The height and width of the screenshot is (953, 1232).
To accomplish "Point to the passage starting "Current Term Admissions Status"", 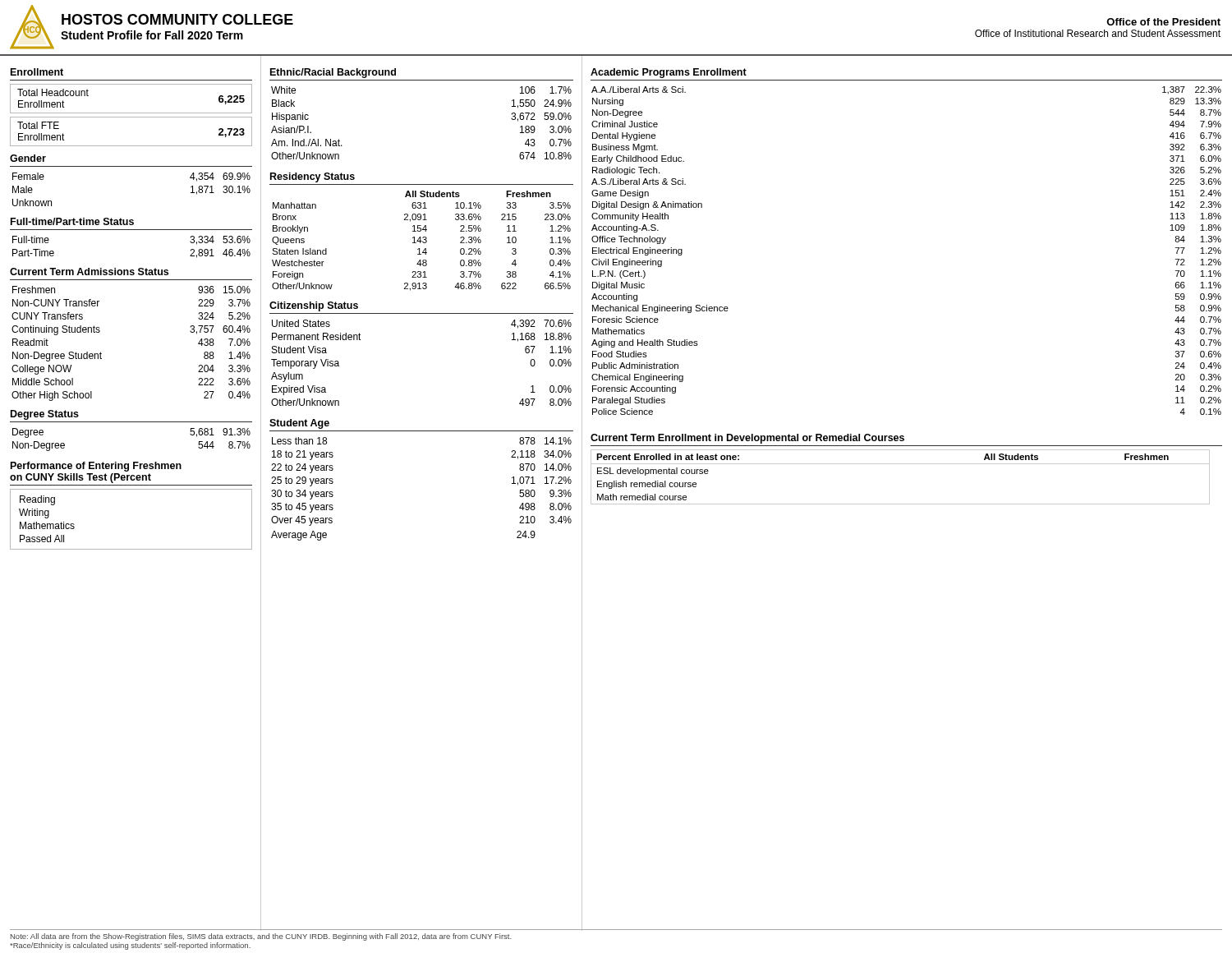I will coord(89,272).
